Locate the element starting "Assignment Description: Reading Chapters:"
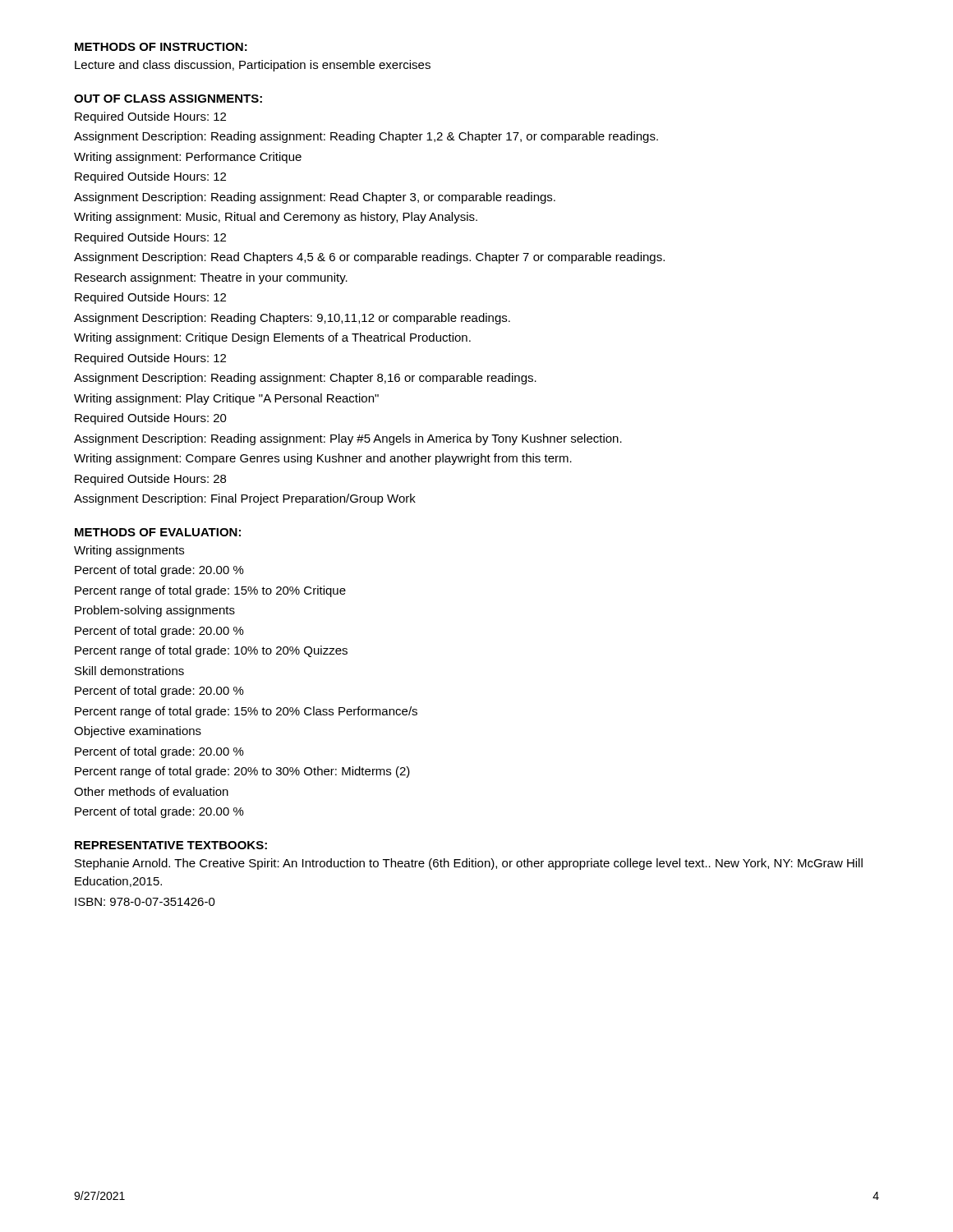 (292, 317)
